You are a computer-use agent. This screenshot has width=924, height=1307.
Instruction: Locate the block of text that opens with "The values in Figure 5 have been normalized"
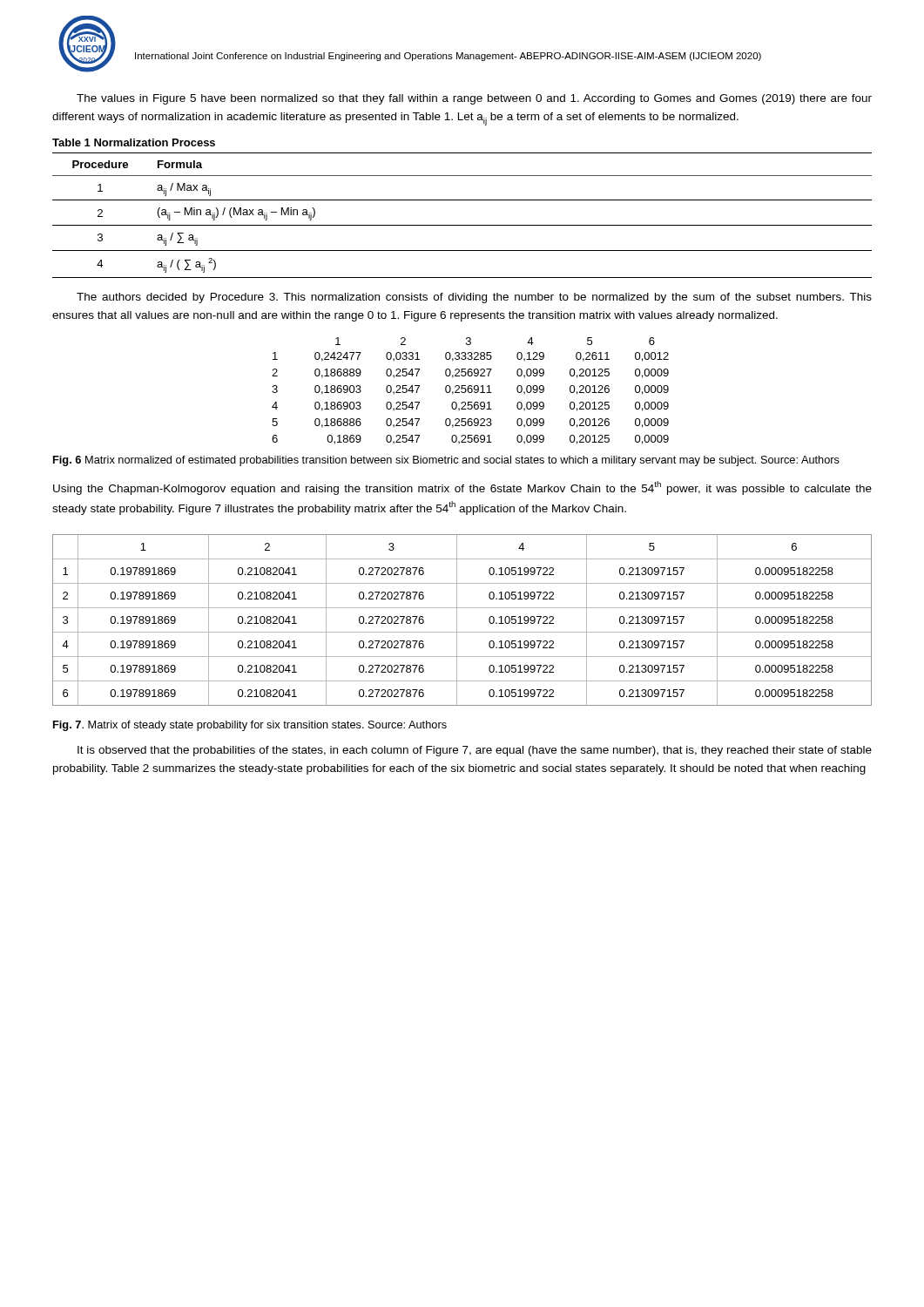pyautogui.click(x=462, y=108)
